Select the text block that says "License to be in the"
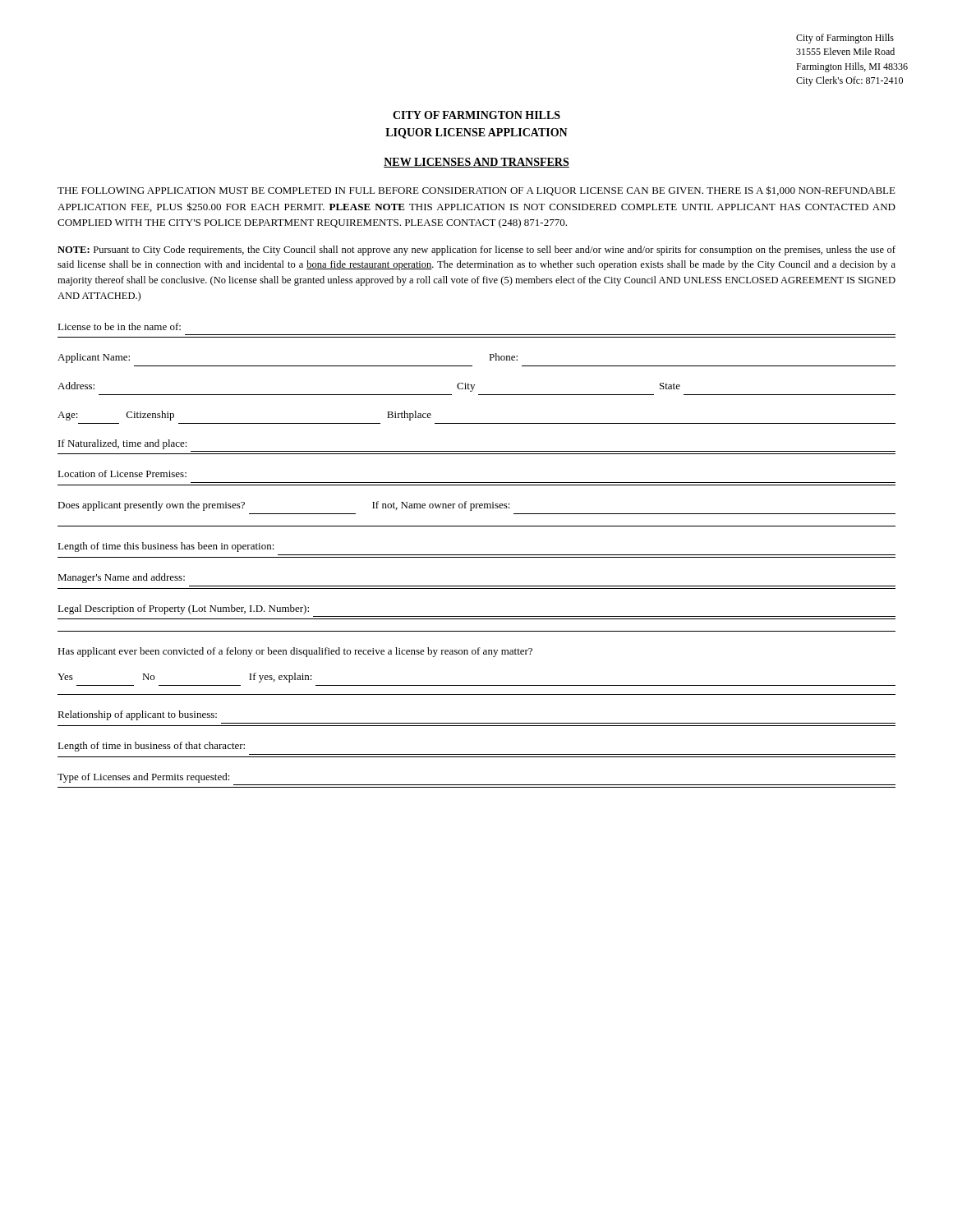Screen dimensions: 1232x953 (x=476, y=327)
